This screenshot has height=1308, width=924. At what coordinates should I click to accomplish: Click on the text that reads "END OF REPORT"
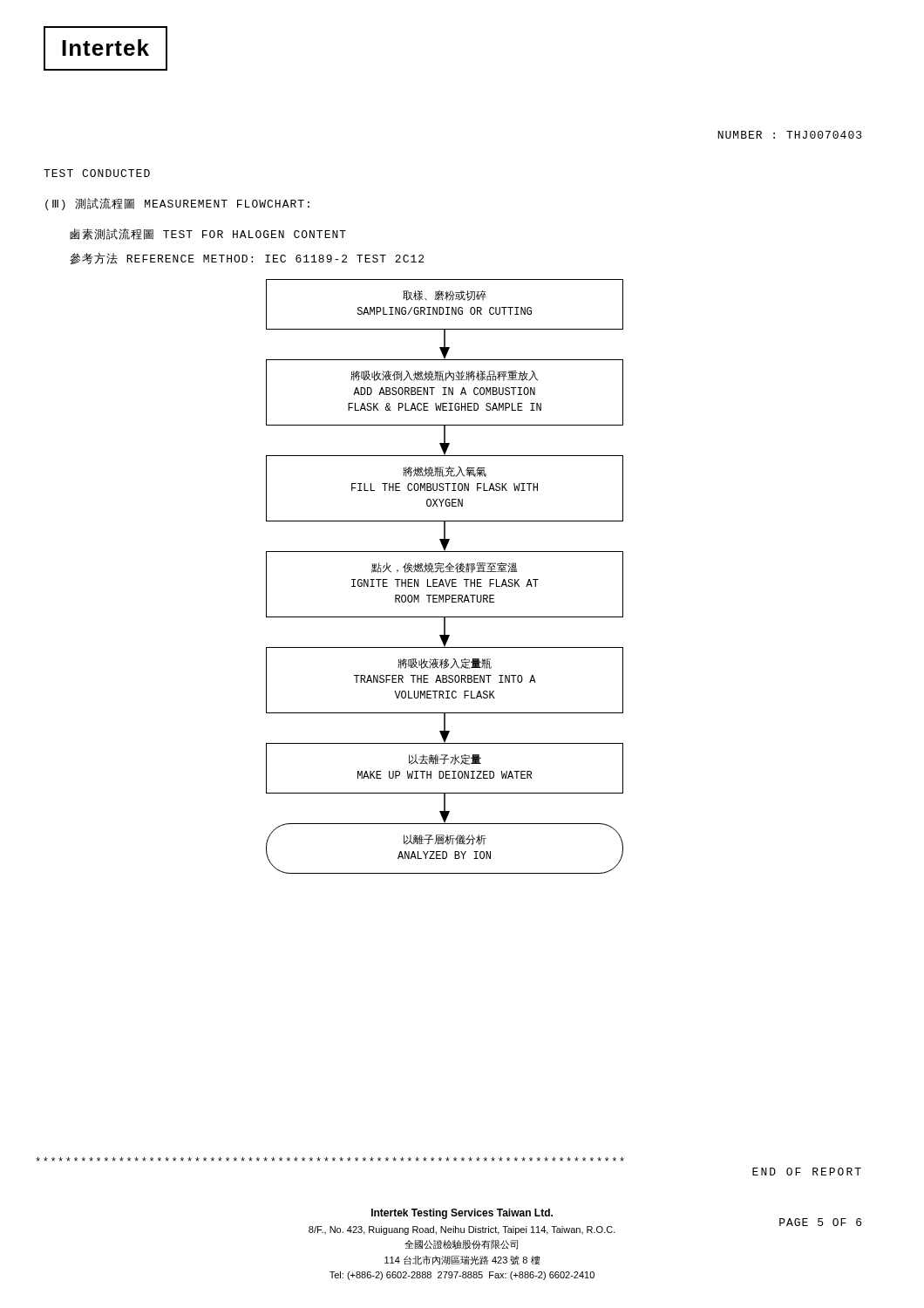(807, 1172)
